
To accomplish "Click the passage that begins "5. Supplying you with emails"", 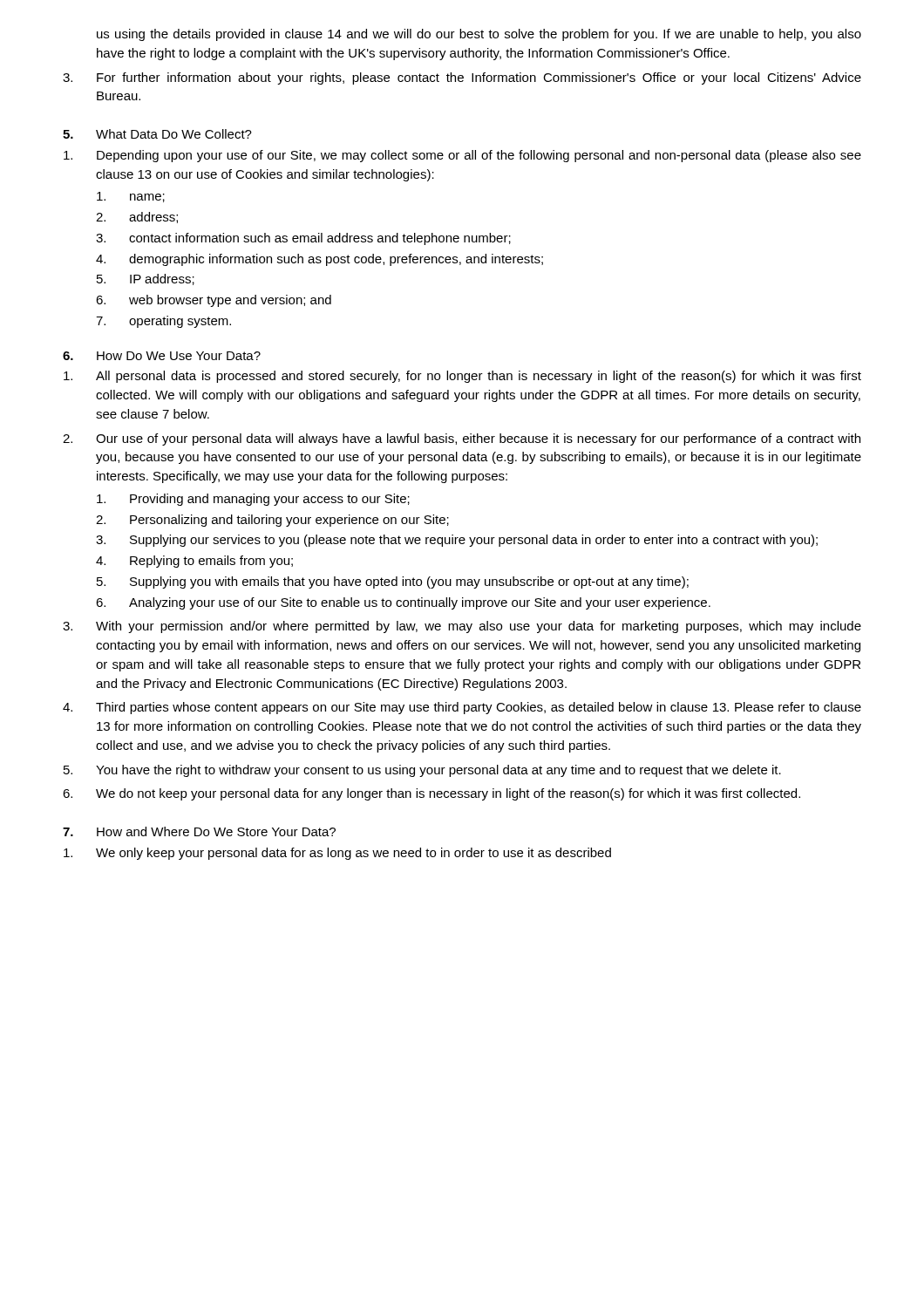I will pyautogui.click(x=479, y=581).
